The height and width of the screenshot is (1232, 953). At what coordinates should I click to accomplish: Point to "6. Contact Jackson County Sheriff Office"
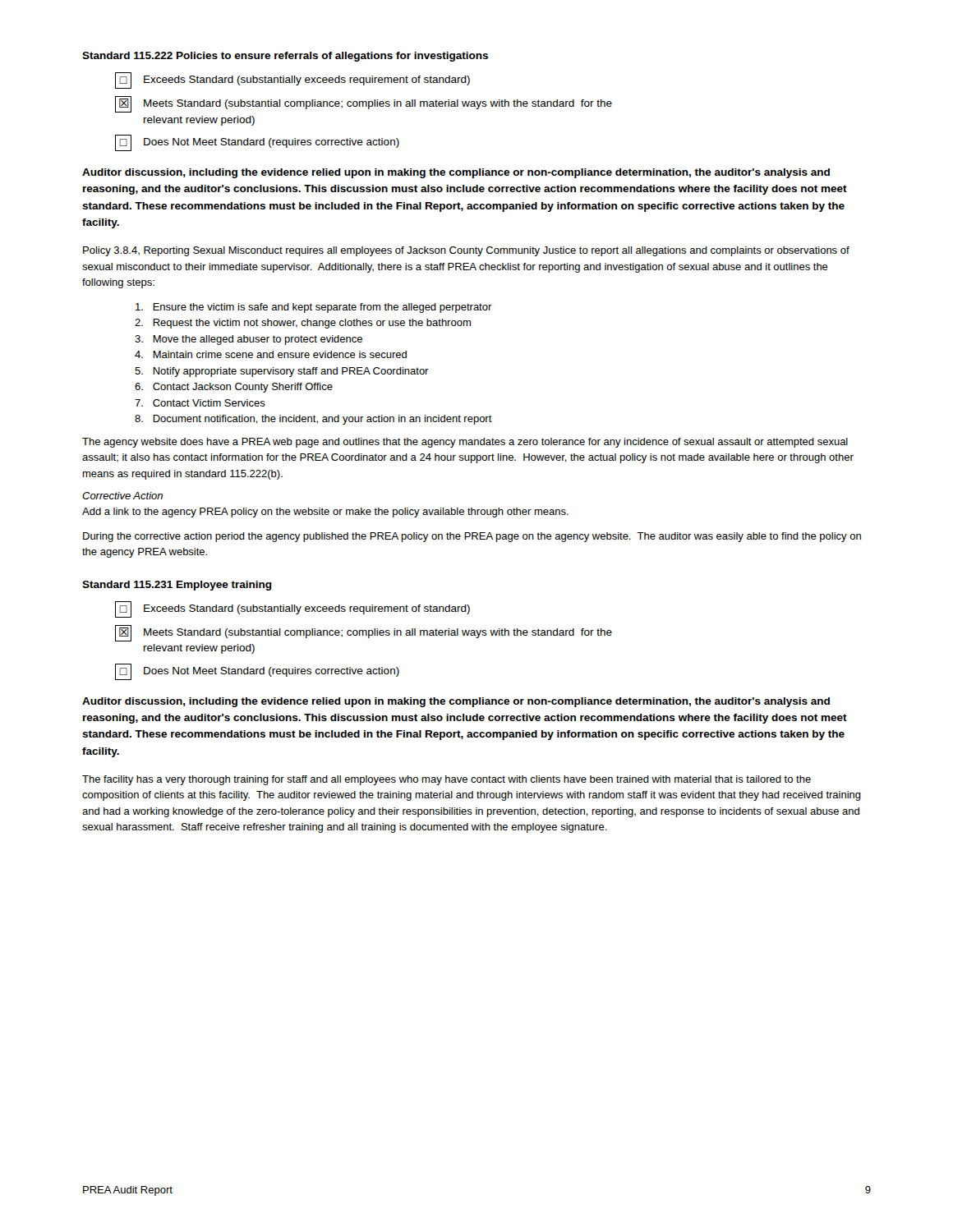click(x=234, y=387)
